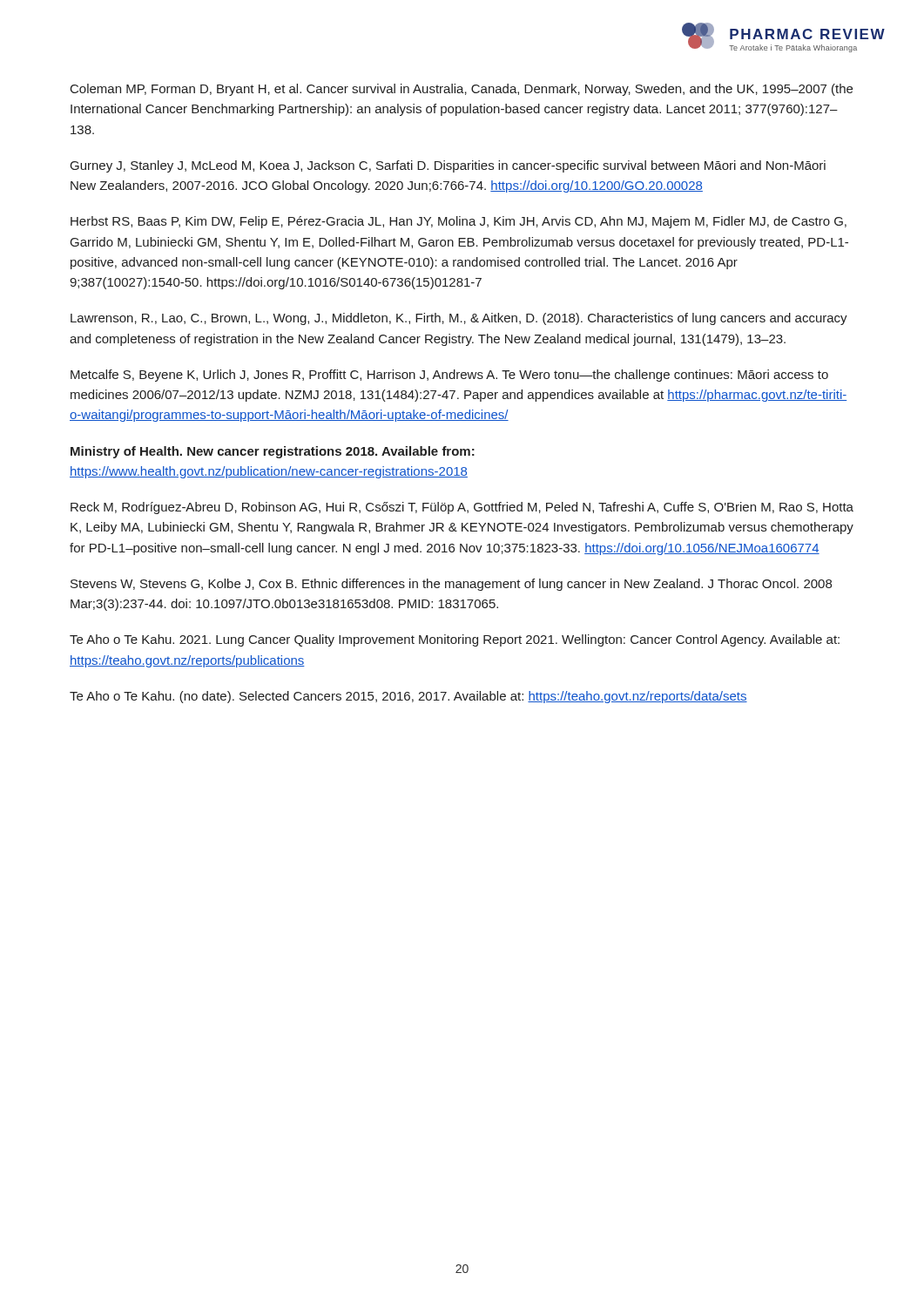Point to the block beginning "Reck M, Rodríguez-Abreu D, Robinson AG,"
The height and width of the screenshot is (1307, 924).
(x=462, y=527)
